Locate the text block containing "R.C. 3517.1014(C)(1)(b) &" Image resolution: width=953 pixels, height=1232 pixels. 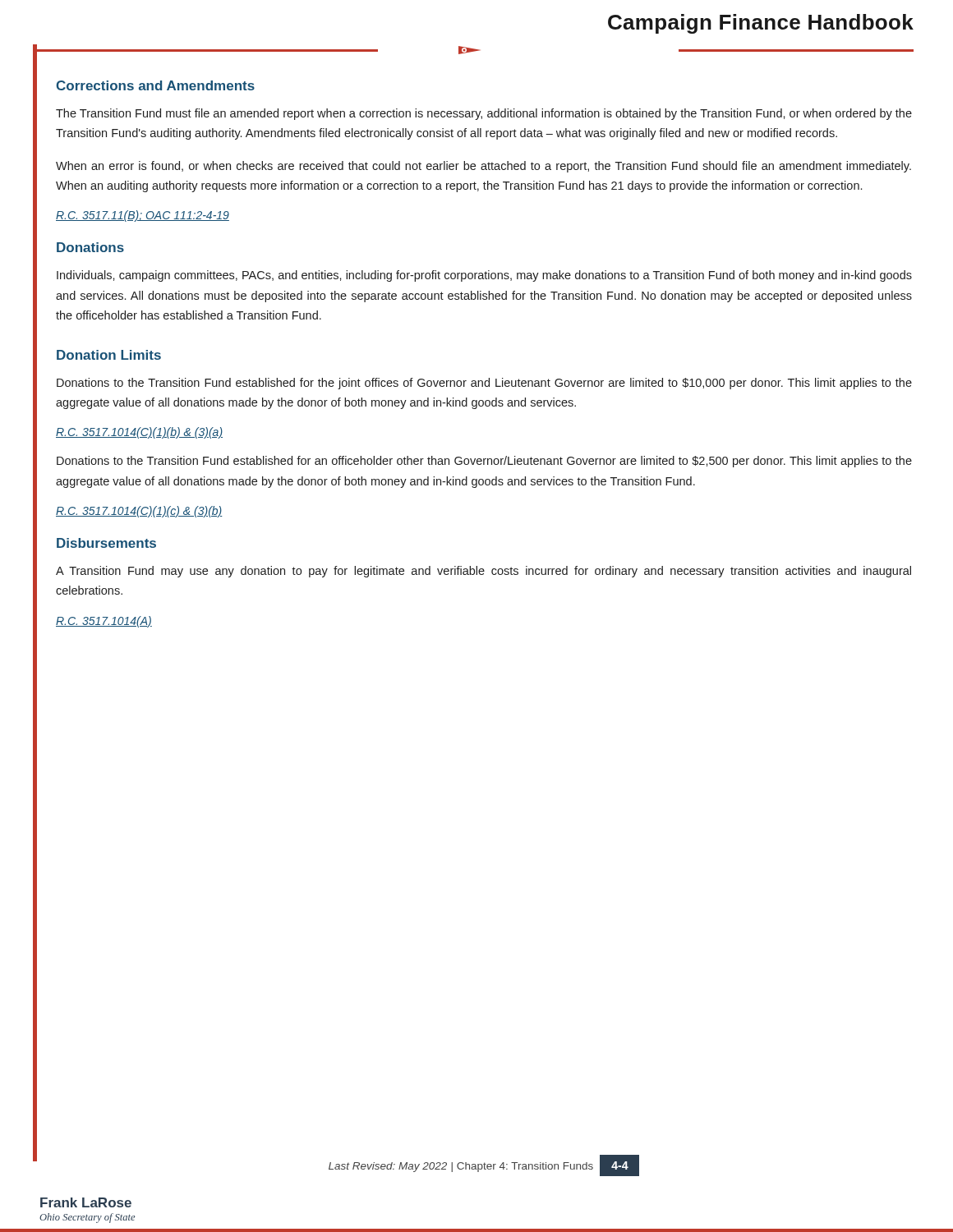click(x=139, y=432)
